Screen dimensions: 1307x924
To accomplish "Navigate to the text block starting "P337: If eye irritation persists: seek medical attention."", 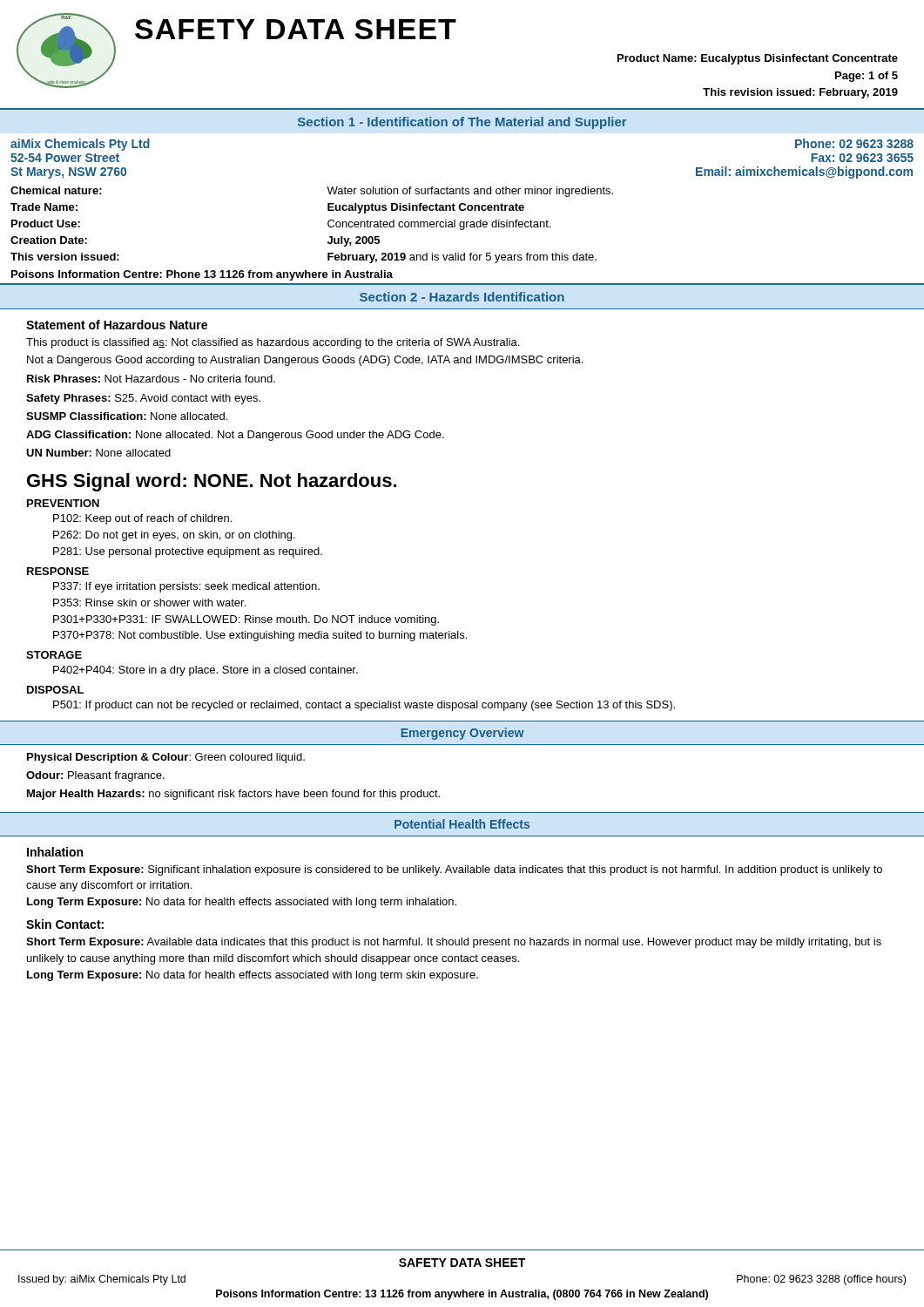I will click(186, 586).
